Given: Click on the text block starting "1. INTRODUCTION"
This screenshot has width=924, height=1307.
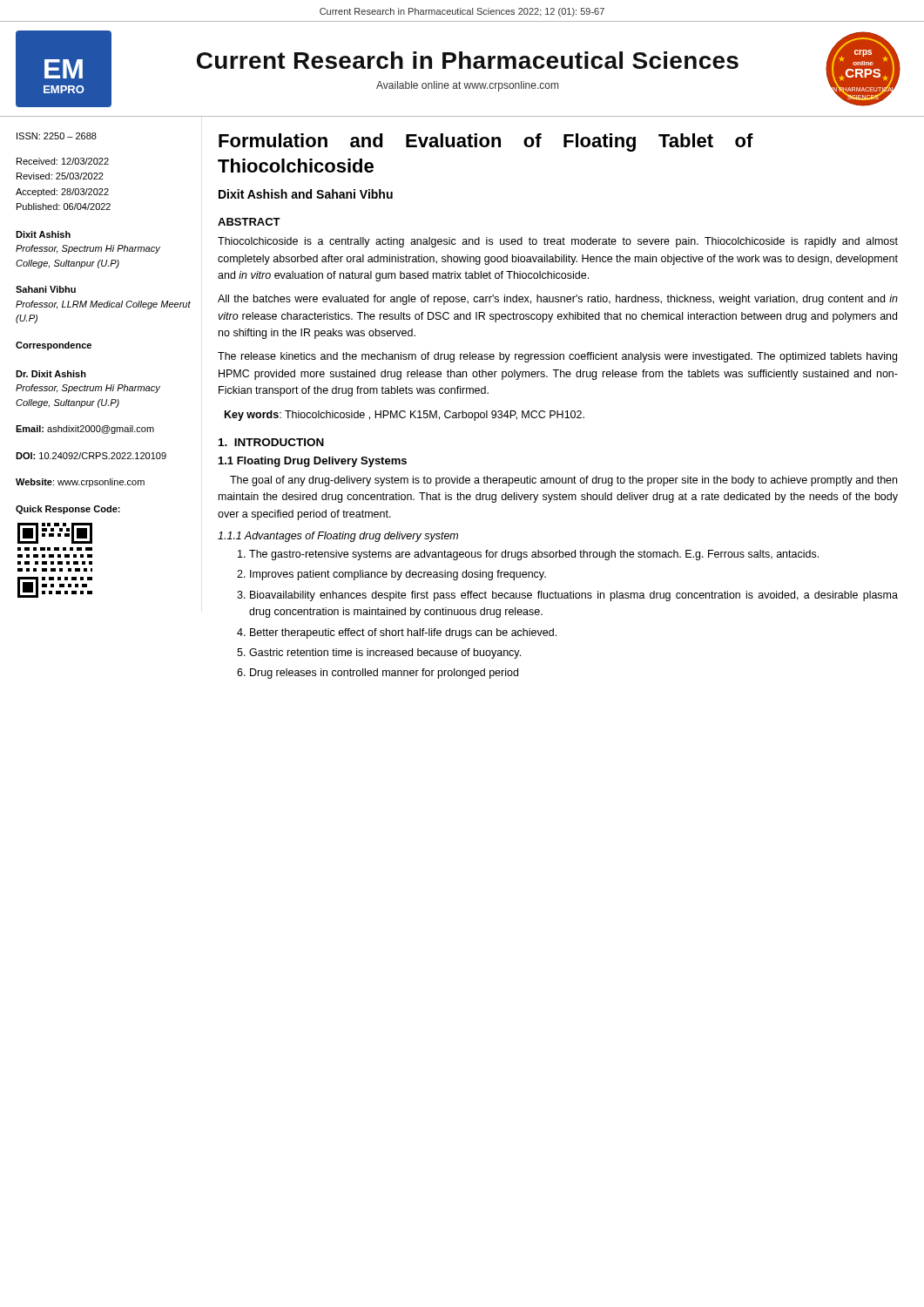Looking at the screenshot, I should pos(271,442).
